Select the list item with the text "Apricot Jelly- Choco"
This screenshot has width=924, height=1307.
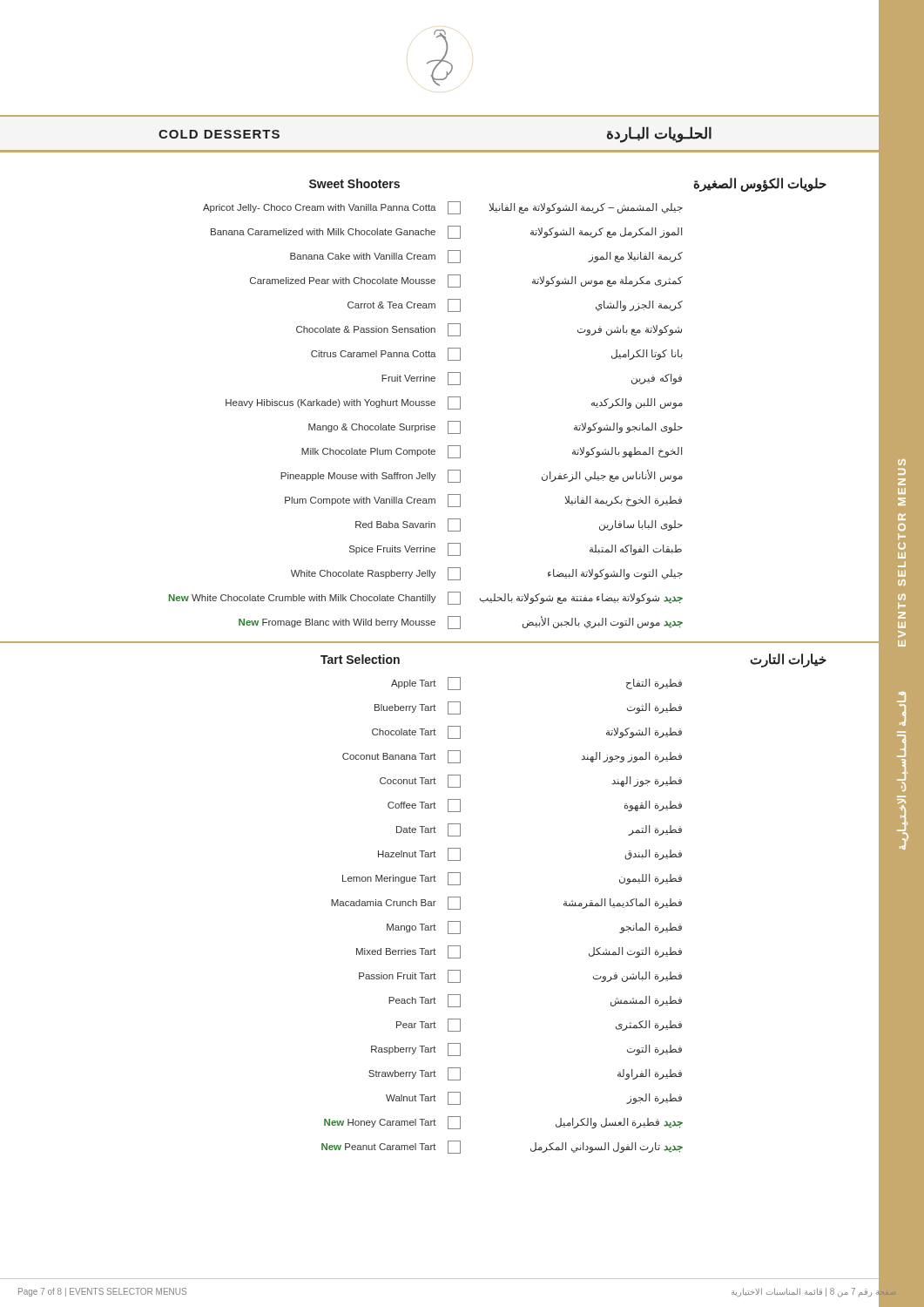(x=439, y=207)
